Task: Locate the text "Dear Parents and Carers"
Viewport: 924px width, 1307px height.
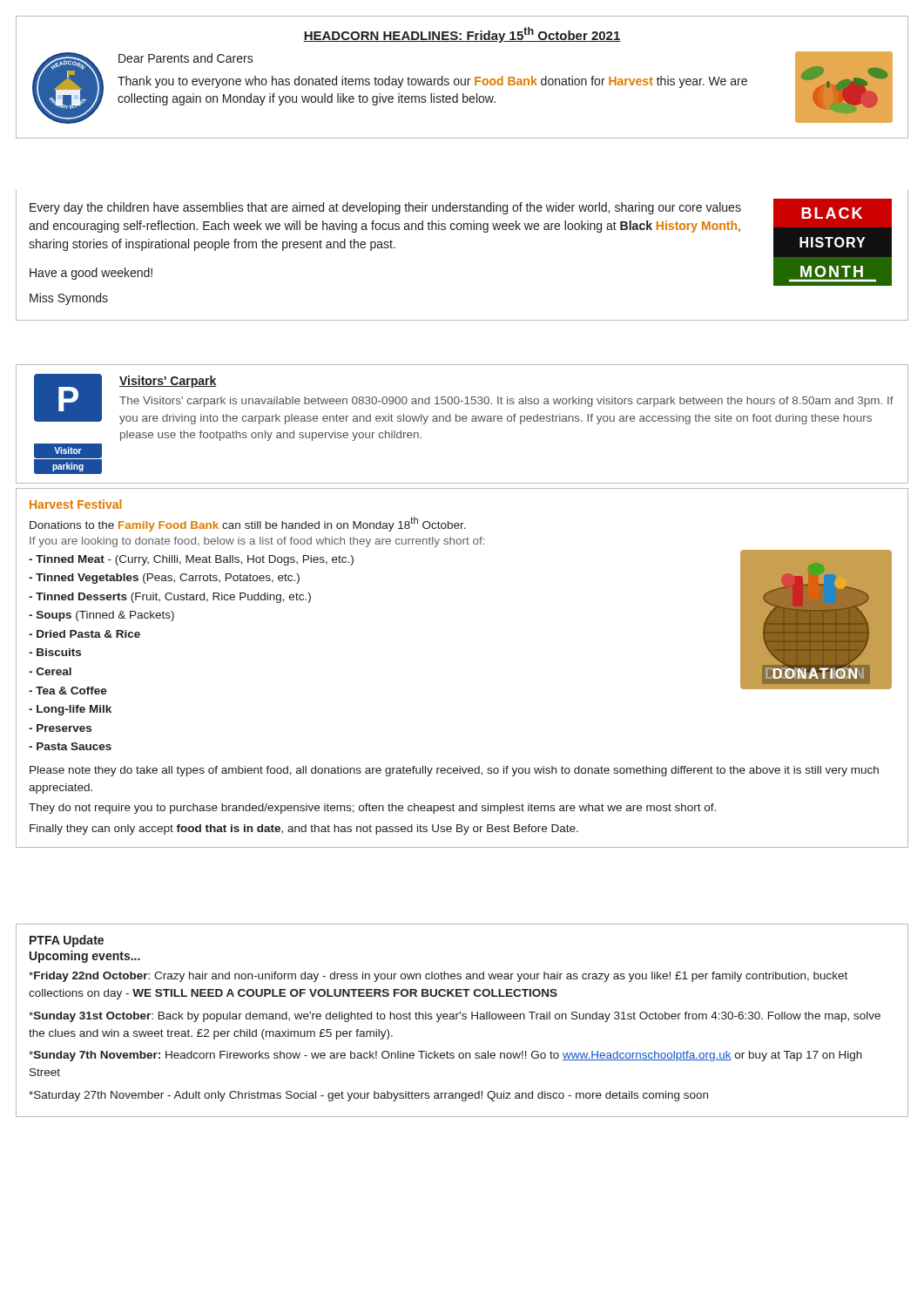Action: click(185, 58)
